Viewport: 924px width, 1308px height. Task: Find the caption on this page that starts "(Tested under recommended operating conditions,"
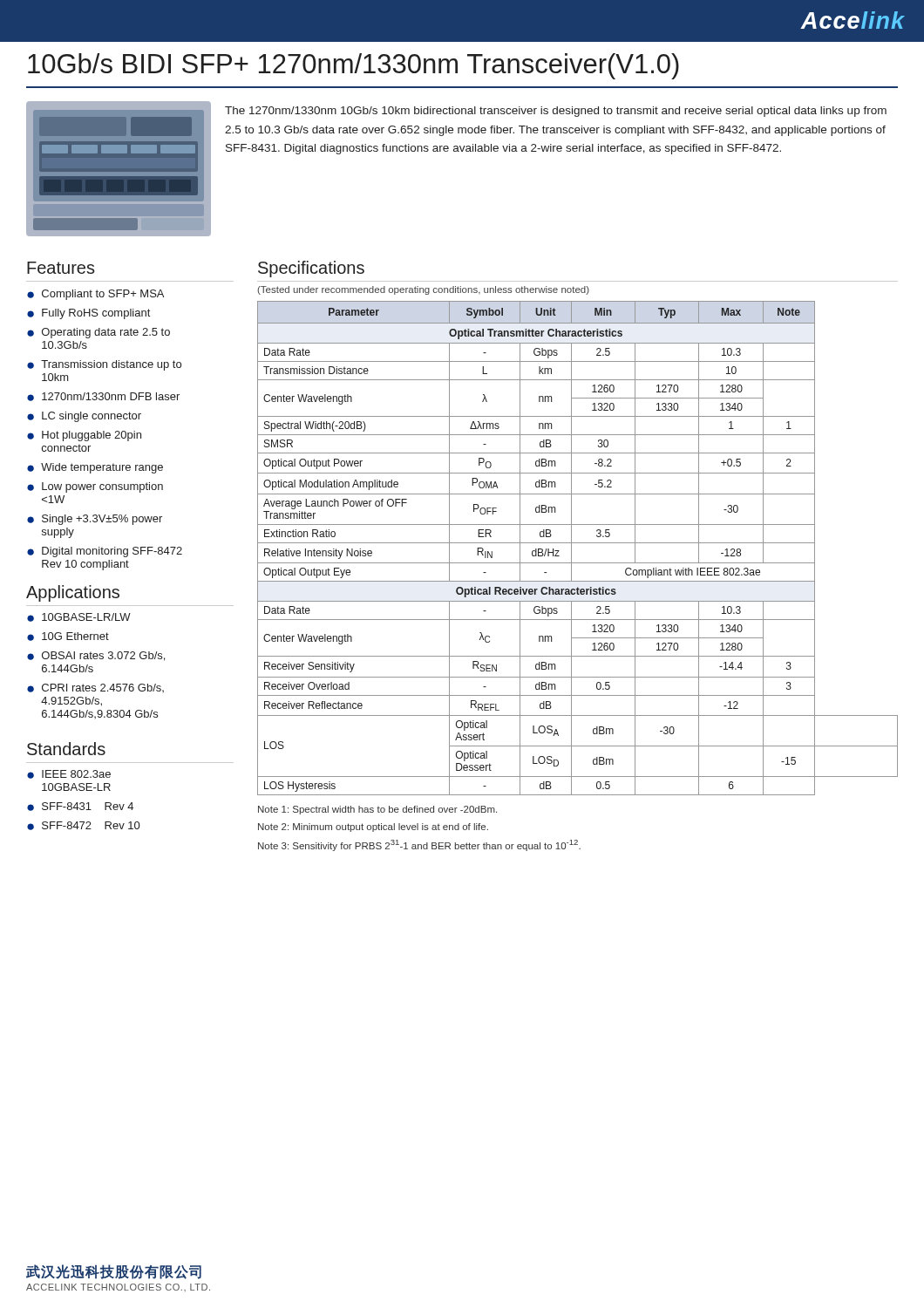[x=423, y=289]
